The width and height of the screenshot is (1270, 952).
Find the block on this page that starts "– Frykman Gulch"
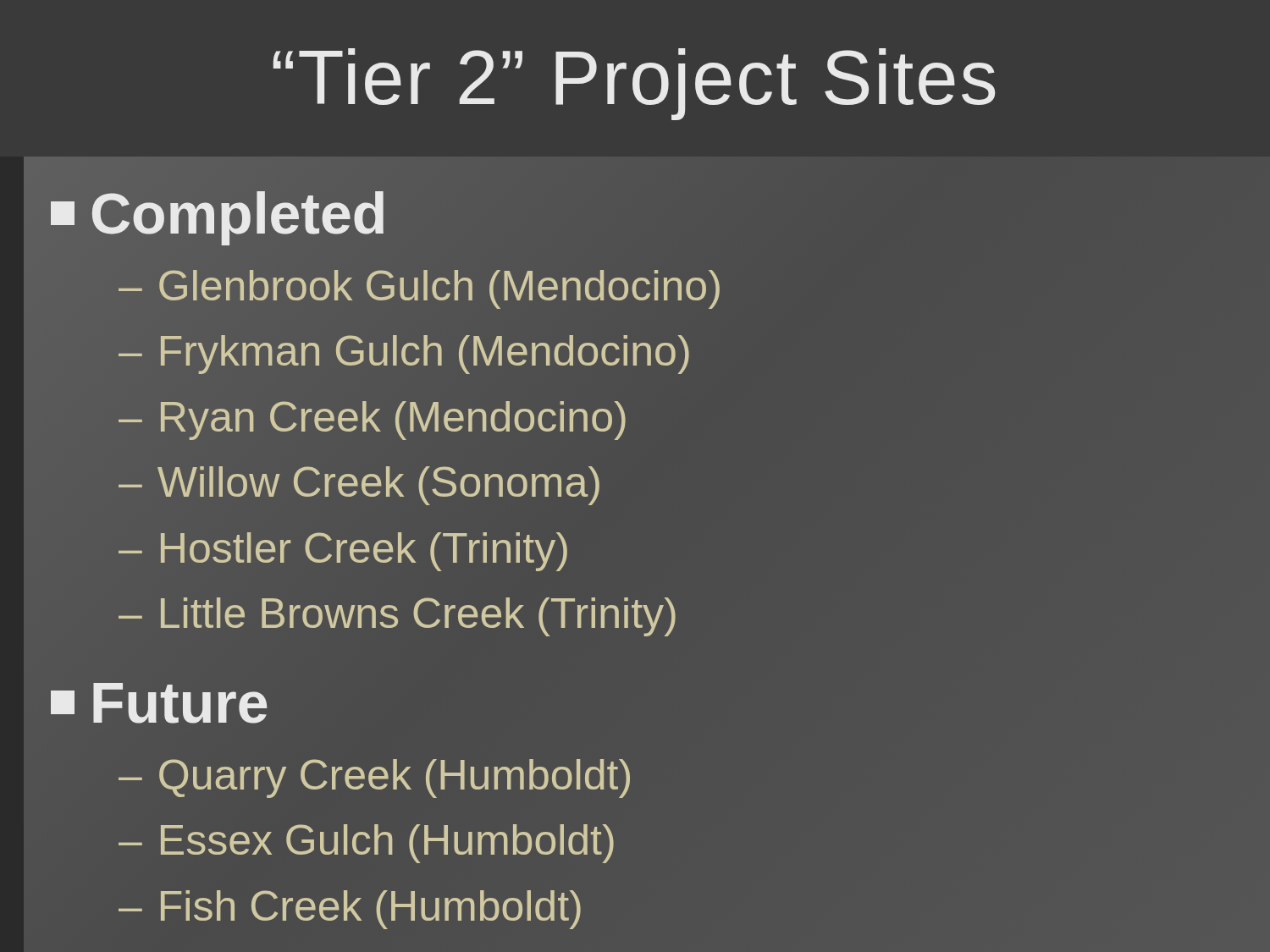405,352
